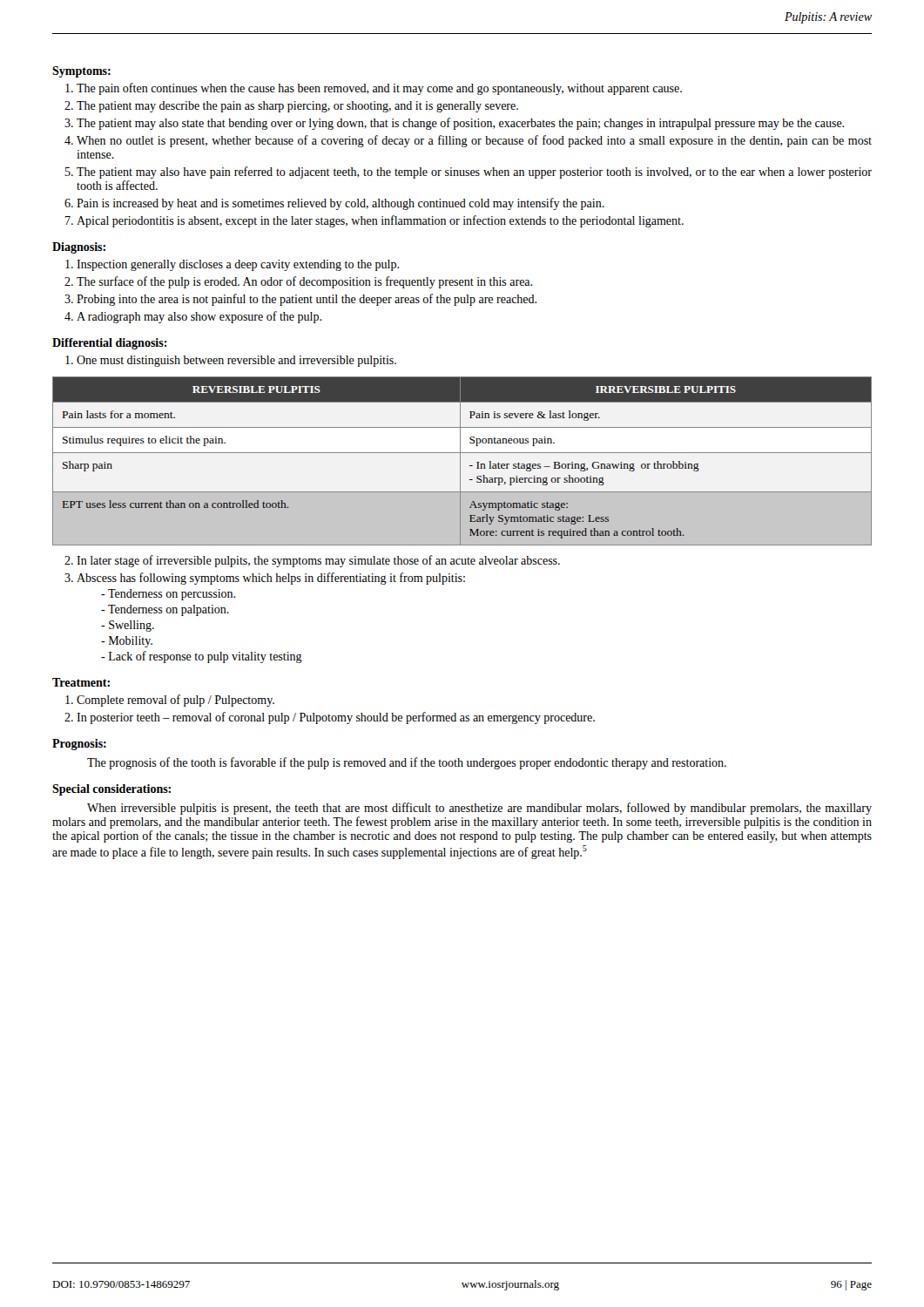The width and height of the screenshot is (924, 1307).
Task: Find "Complete removal of pulp / Pulpectomy." on this page
Action: [176, 700]
